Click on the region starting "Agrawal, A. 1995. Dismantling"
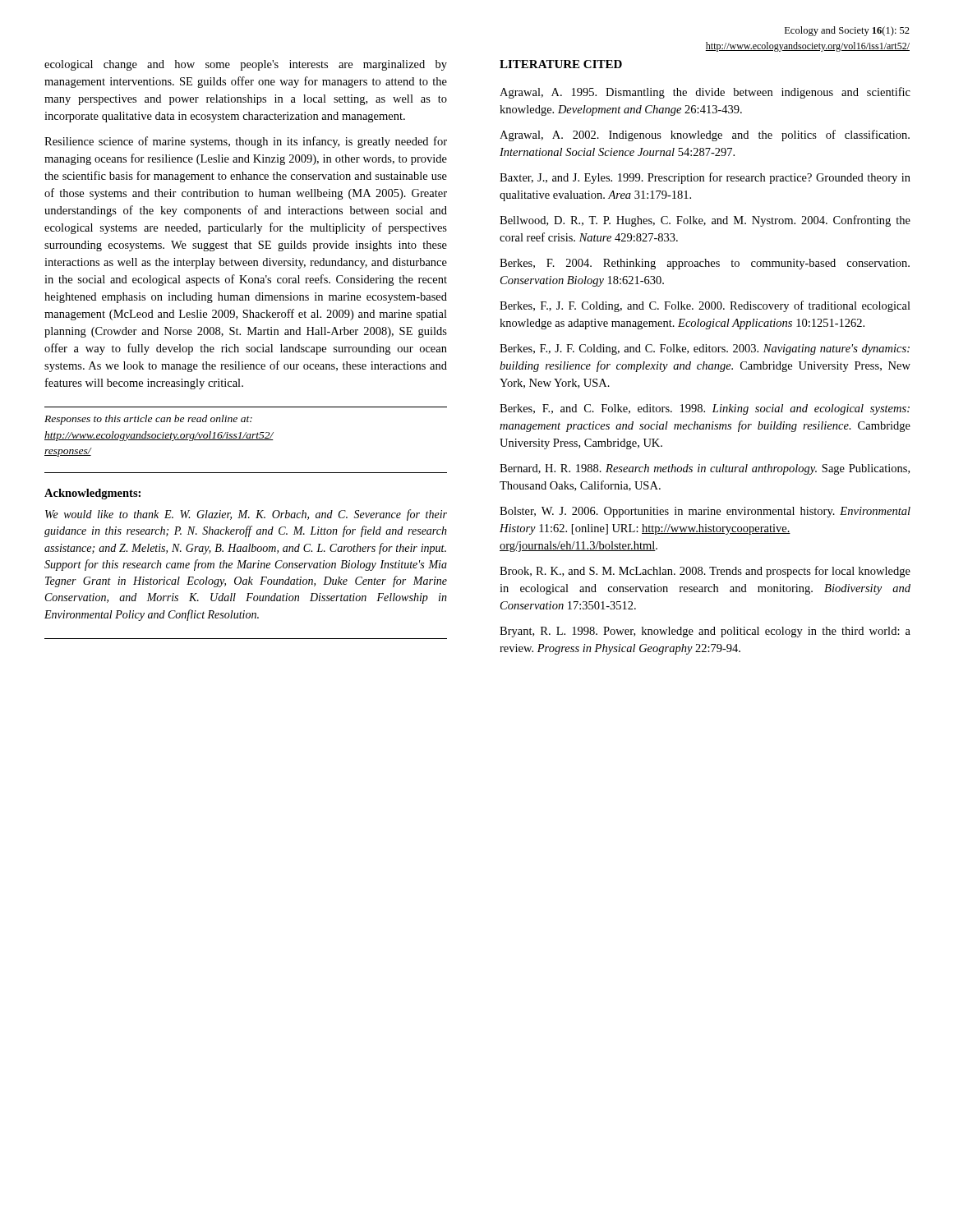This screenshot has width=954, height=1232. pos(705,100)
